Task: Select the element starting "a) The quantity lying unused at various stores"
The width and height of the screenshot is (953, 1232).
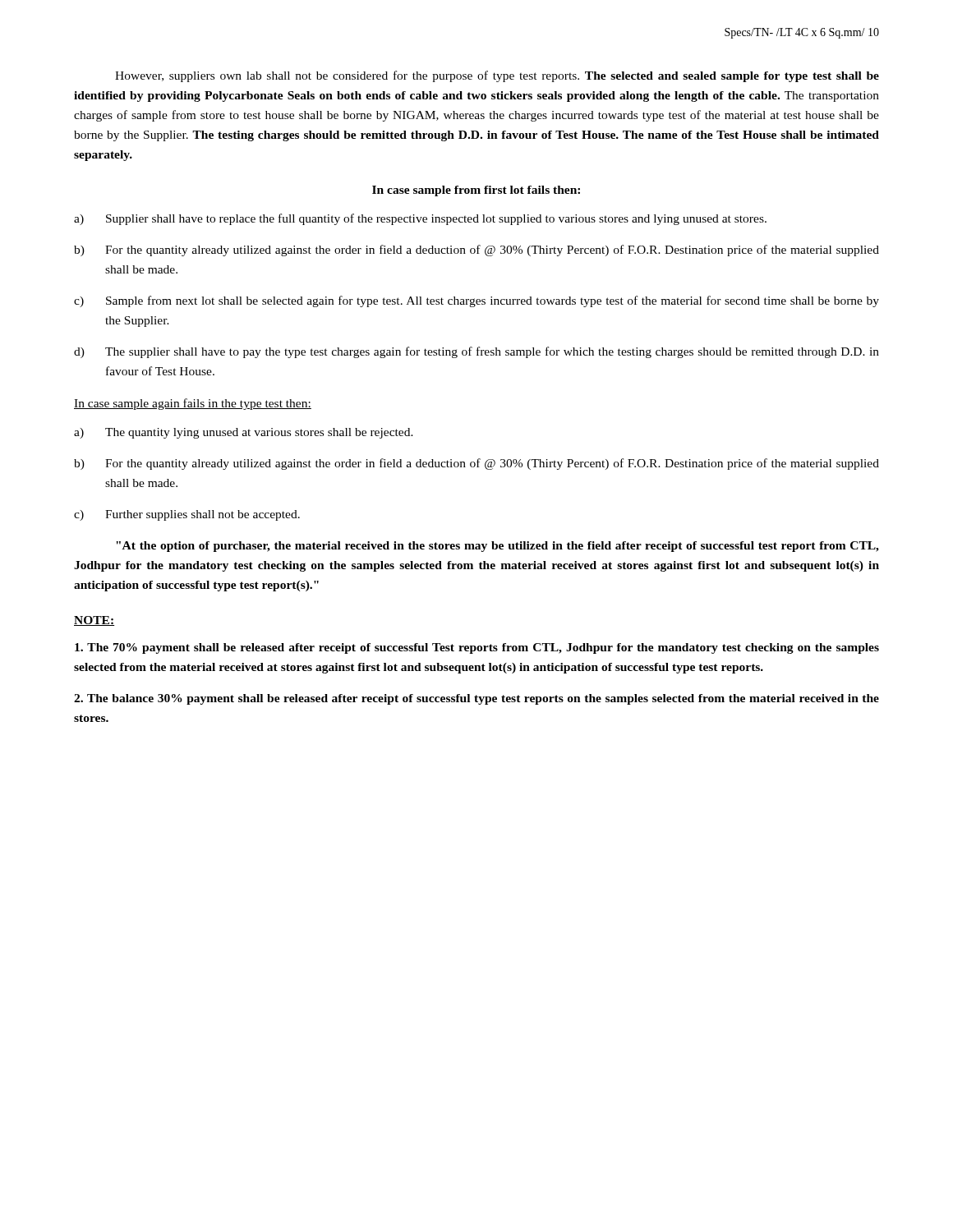Action: click(x=244, y=433)
